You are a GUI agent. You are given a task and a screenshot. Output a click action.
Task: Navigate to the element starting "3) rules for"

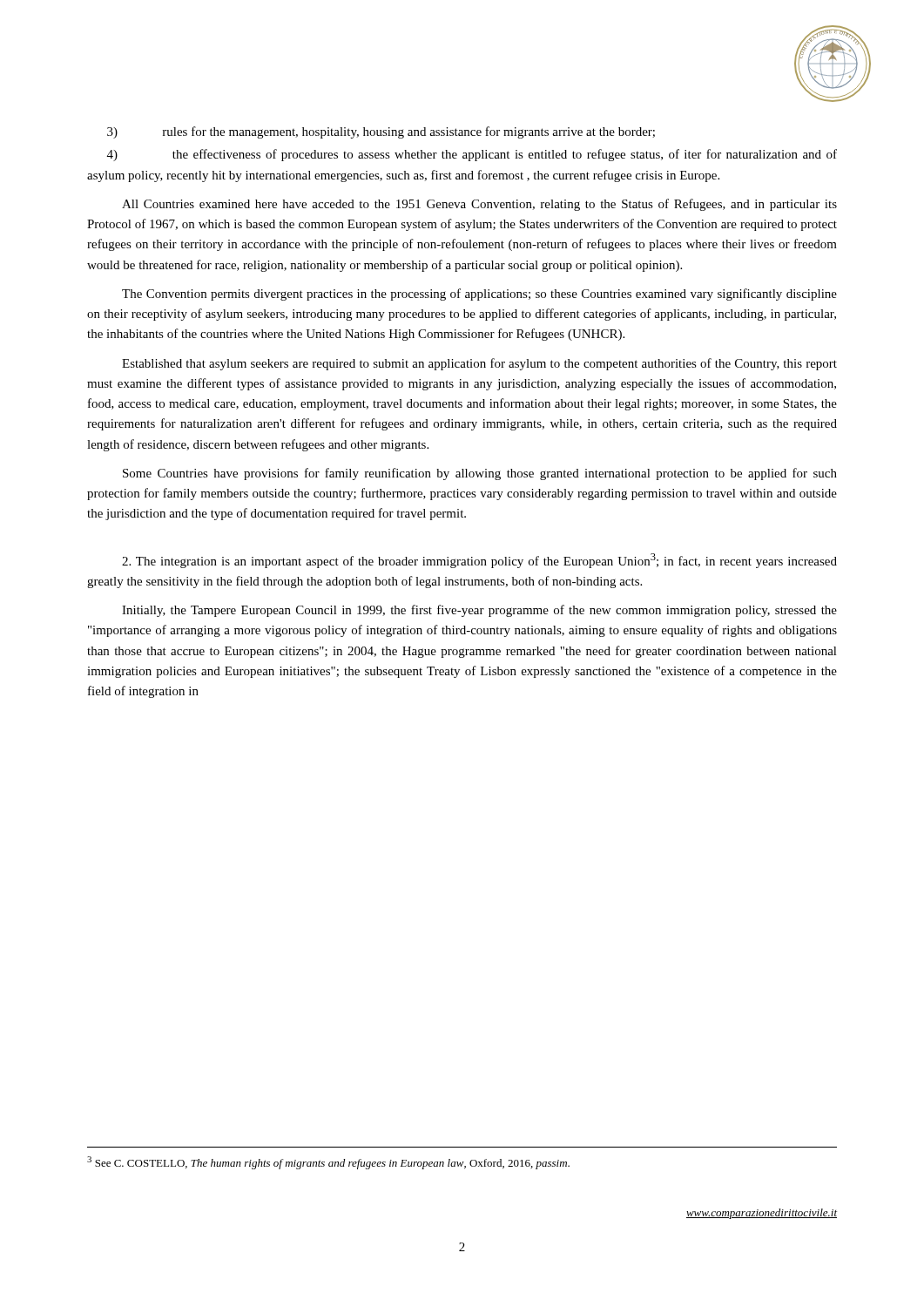[371, 132]
